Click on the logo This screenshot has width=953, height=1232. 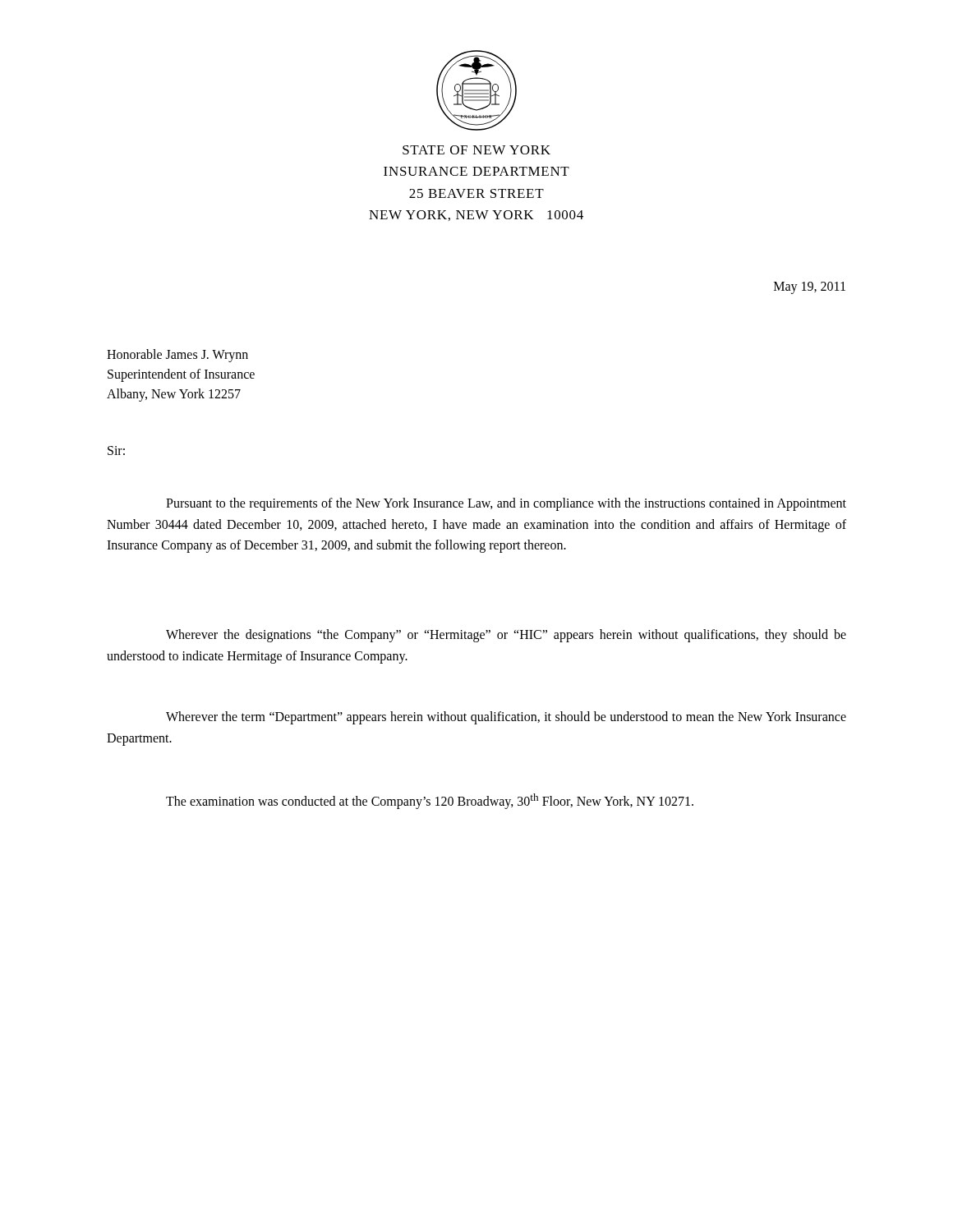(476, 138)
